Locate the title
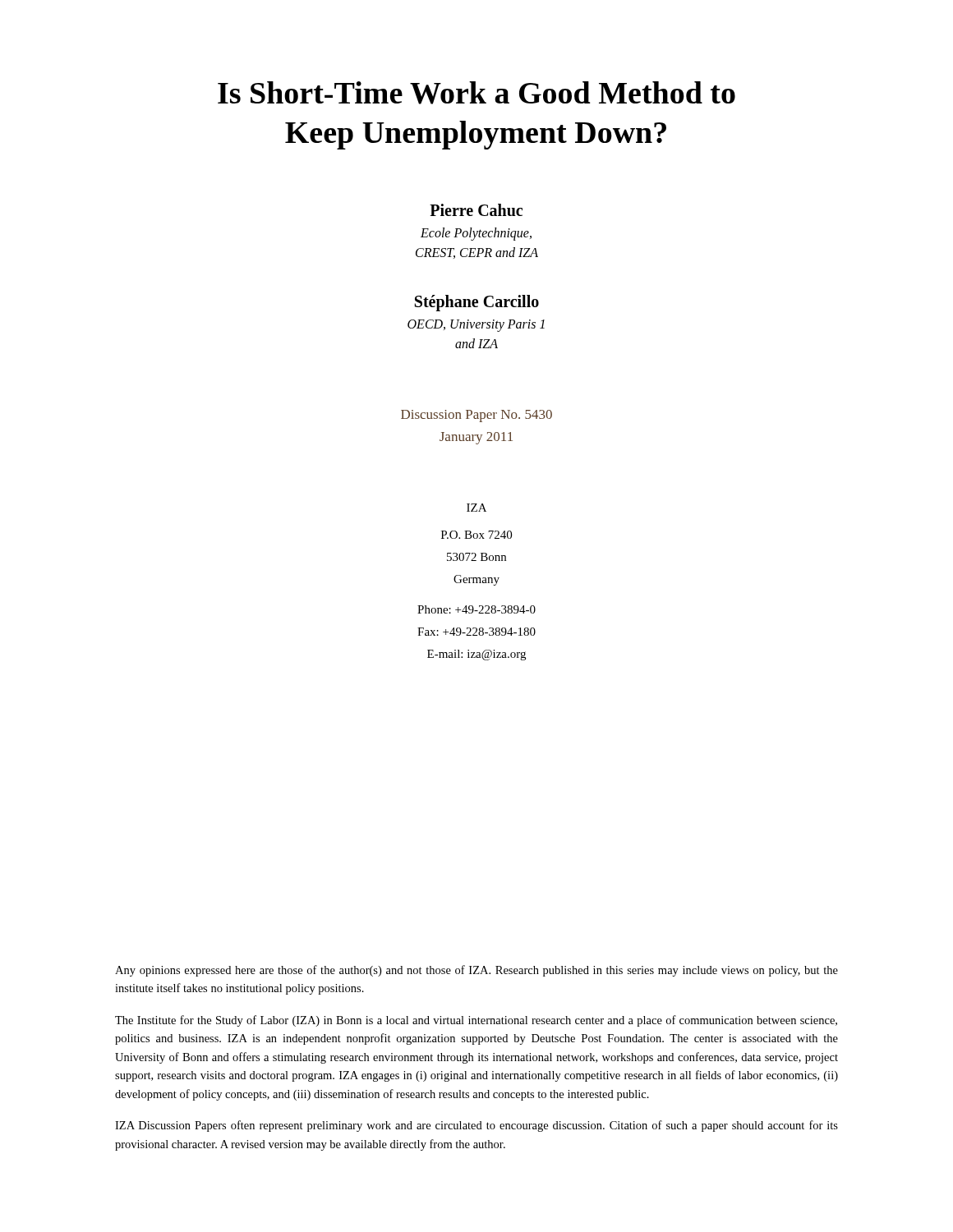953x1232 pixels. pyautogui.click(x=476, y=113)
